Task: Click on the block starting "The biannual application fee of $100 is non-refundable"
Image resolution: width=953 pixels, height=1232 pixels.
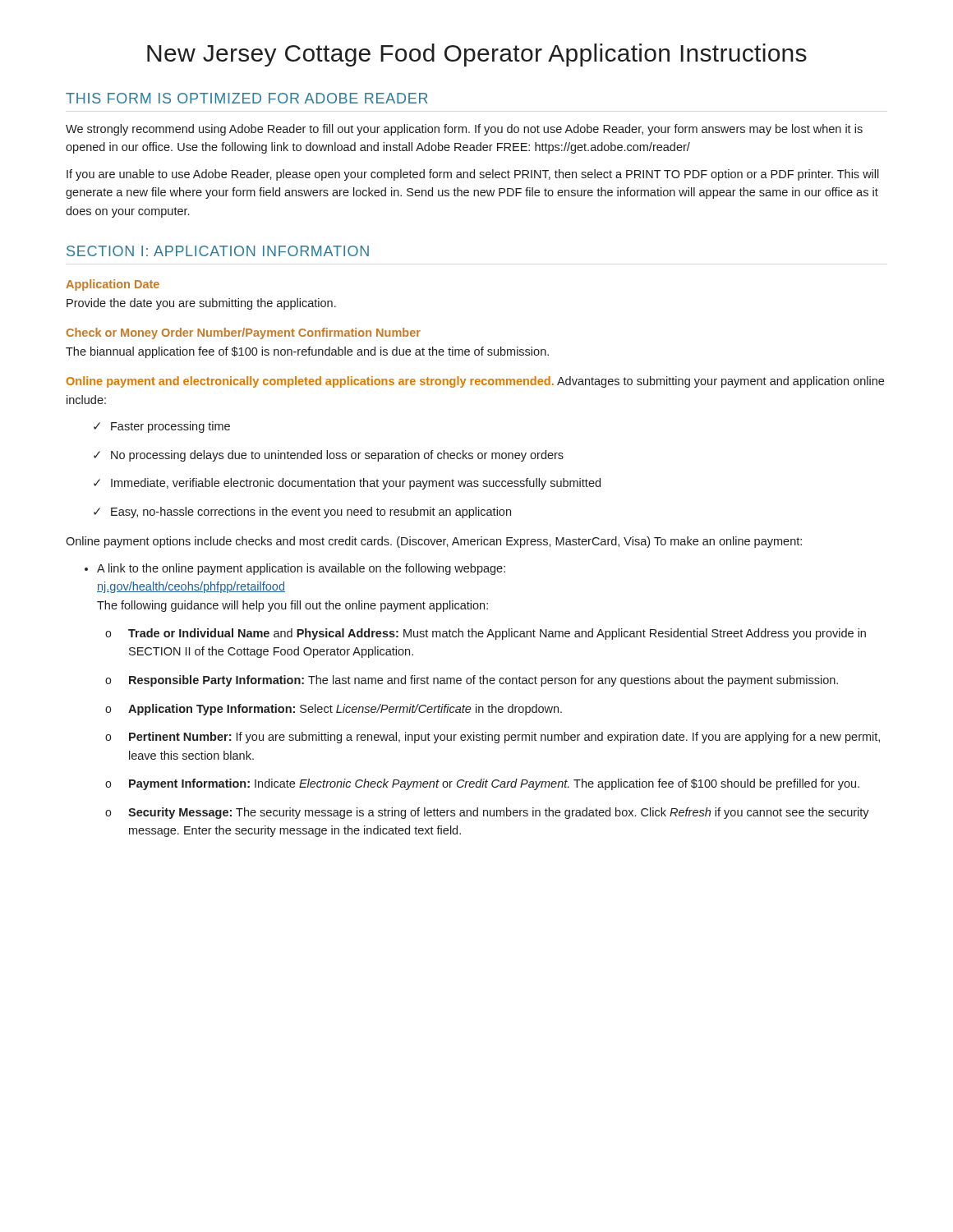Action: [x=308, y=351]
